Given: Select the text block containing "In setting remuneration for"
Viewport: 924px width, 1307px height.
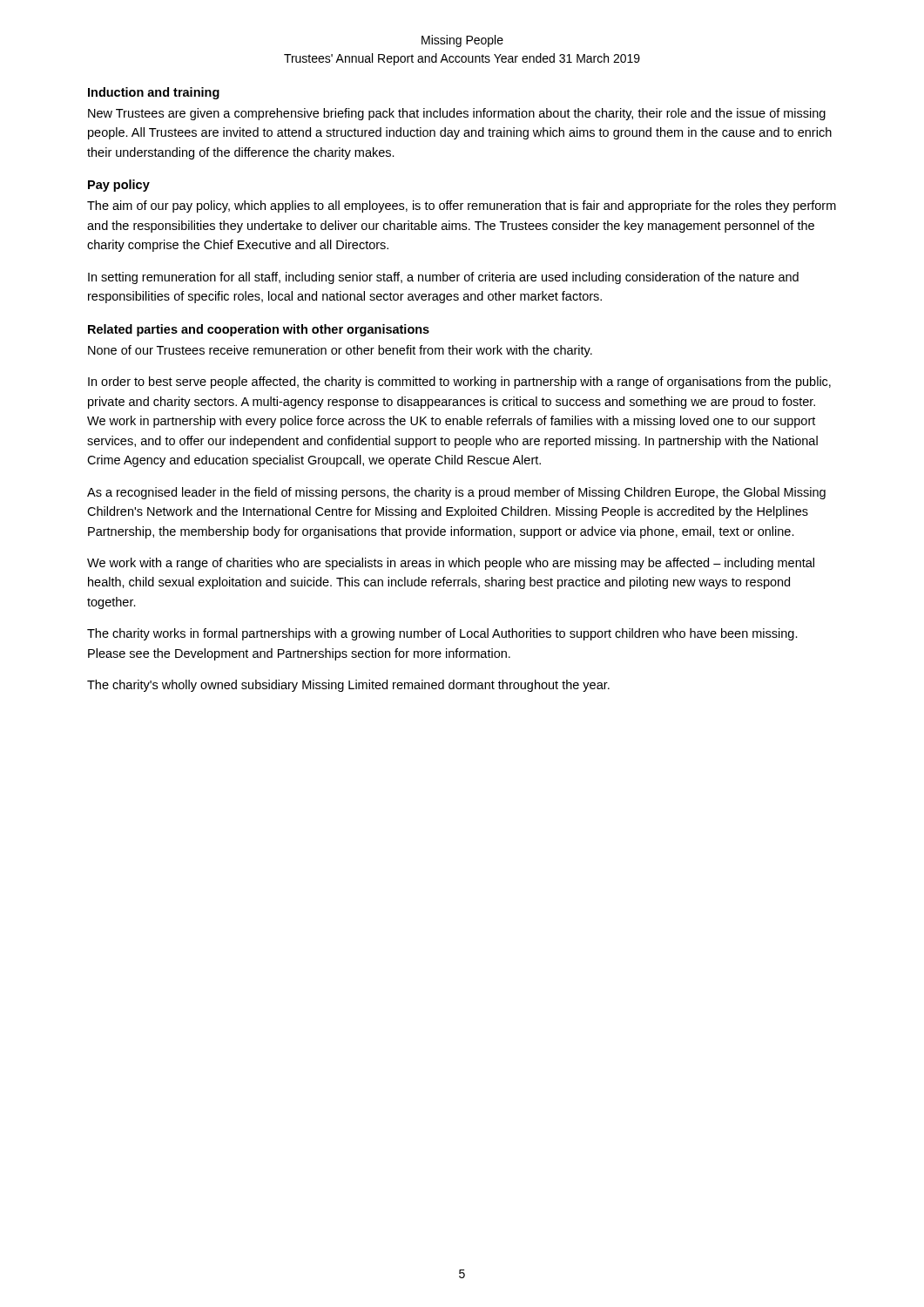Looking at the screenshot, I should tap(443, 287).
